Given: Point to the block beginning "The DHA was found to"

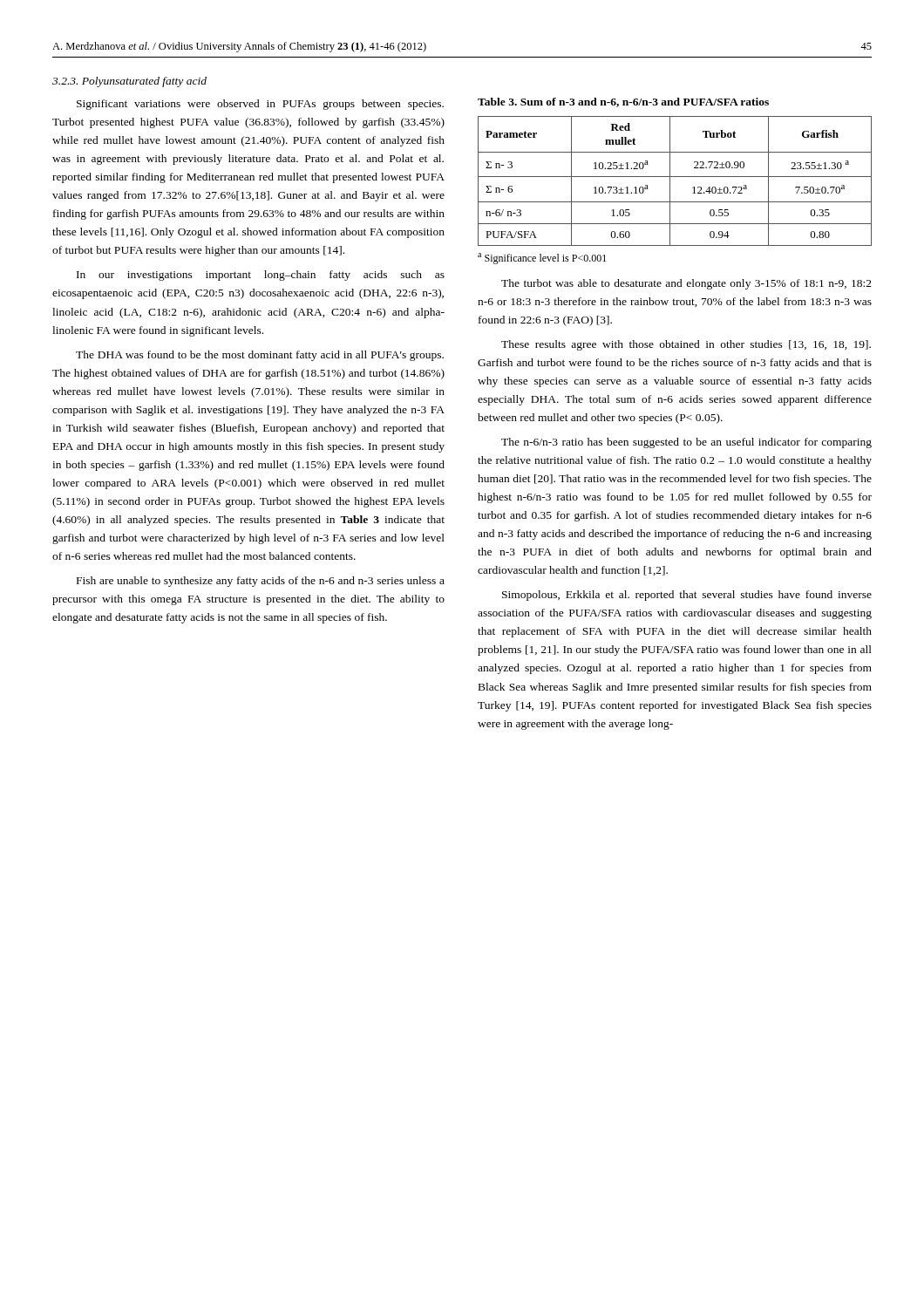Looking at the screenshot, I should (x=248, y=455).
